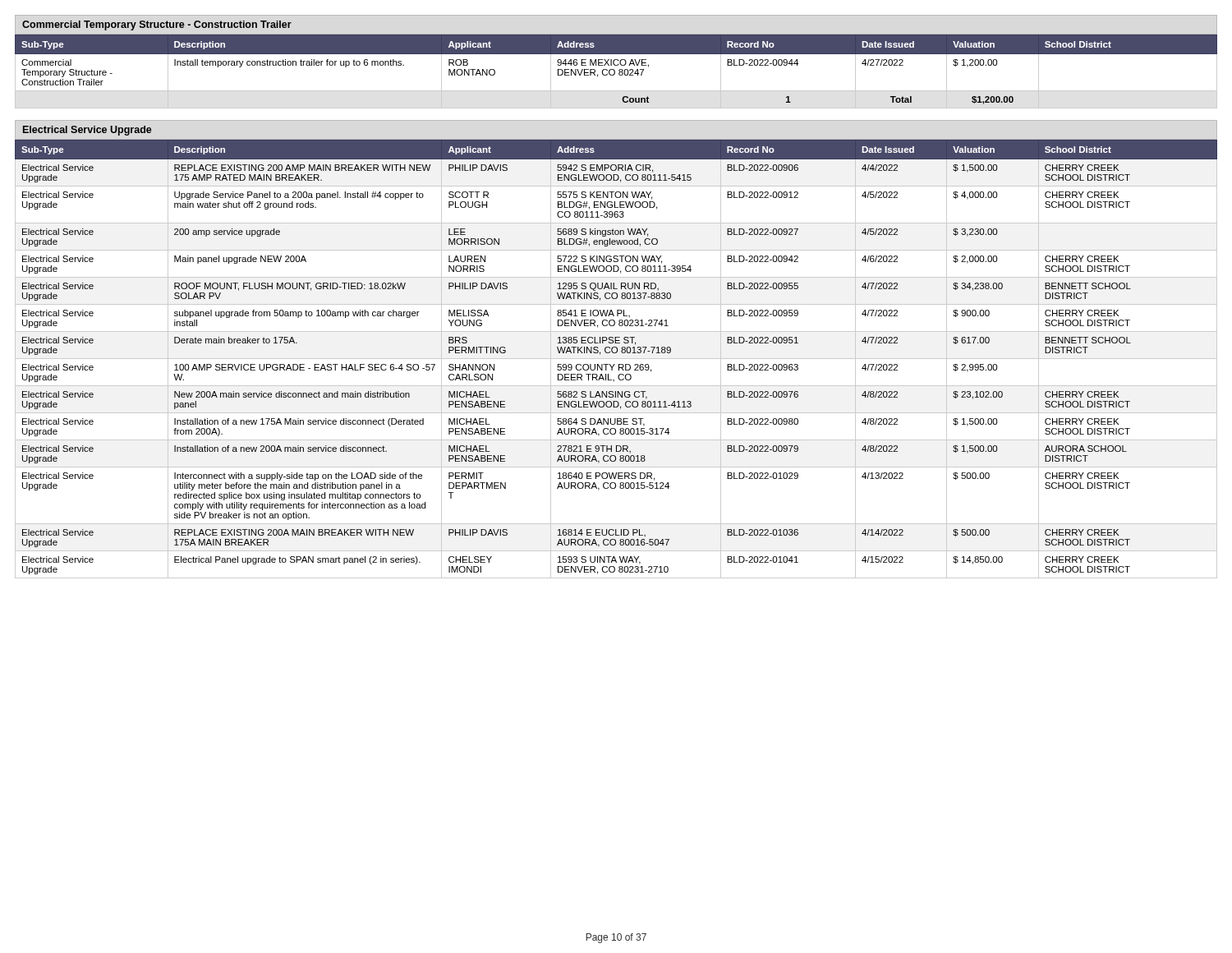Where does it say "Commercial Temporary Structure - Construction Trailer"?

point(157,25)
